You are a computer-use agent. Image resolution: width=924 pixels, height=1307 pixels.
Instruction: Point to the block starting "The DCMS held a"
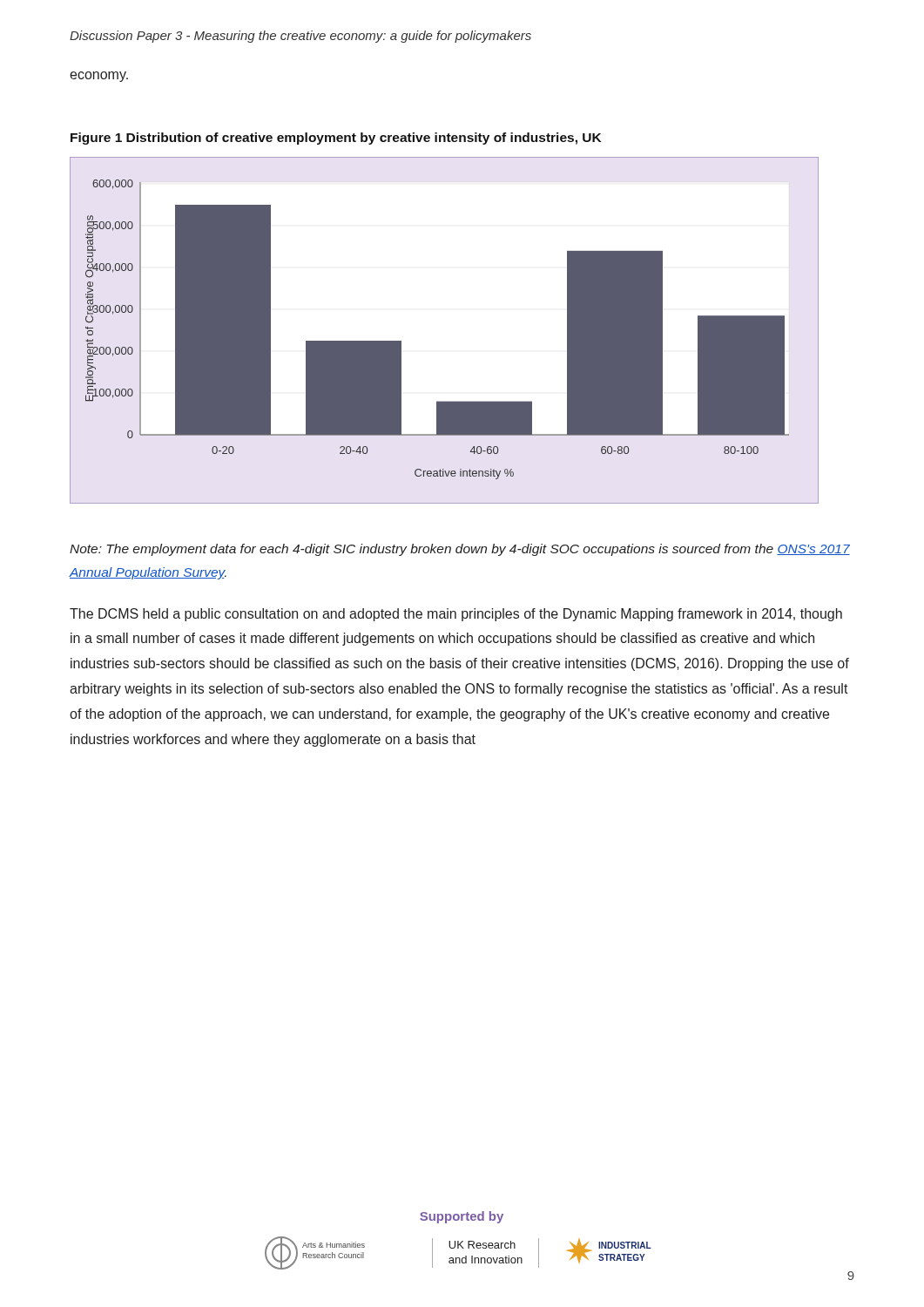coord(459,676)
